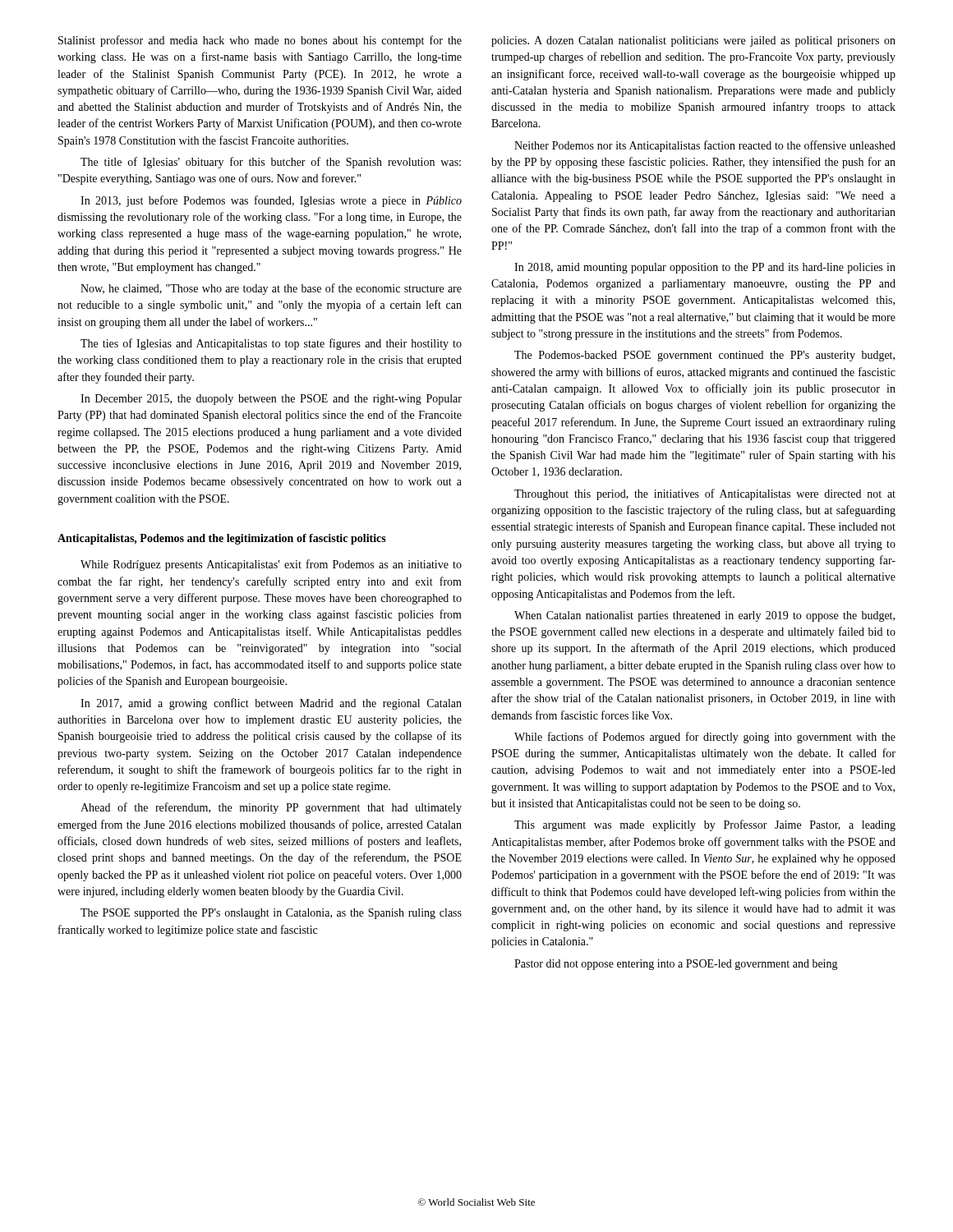This screenshot has width=953, height=1232.
Task: Click the section header that begins "Anticapitalistas, Podemos and the"
Action: pos(260,539)
